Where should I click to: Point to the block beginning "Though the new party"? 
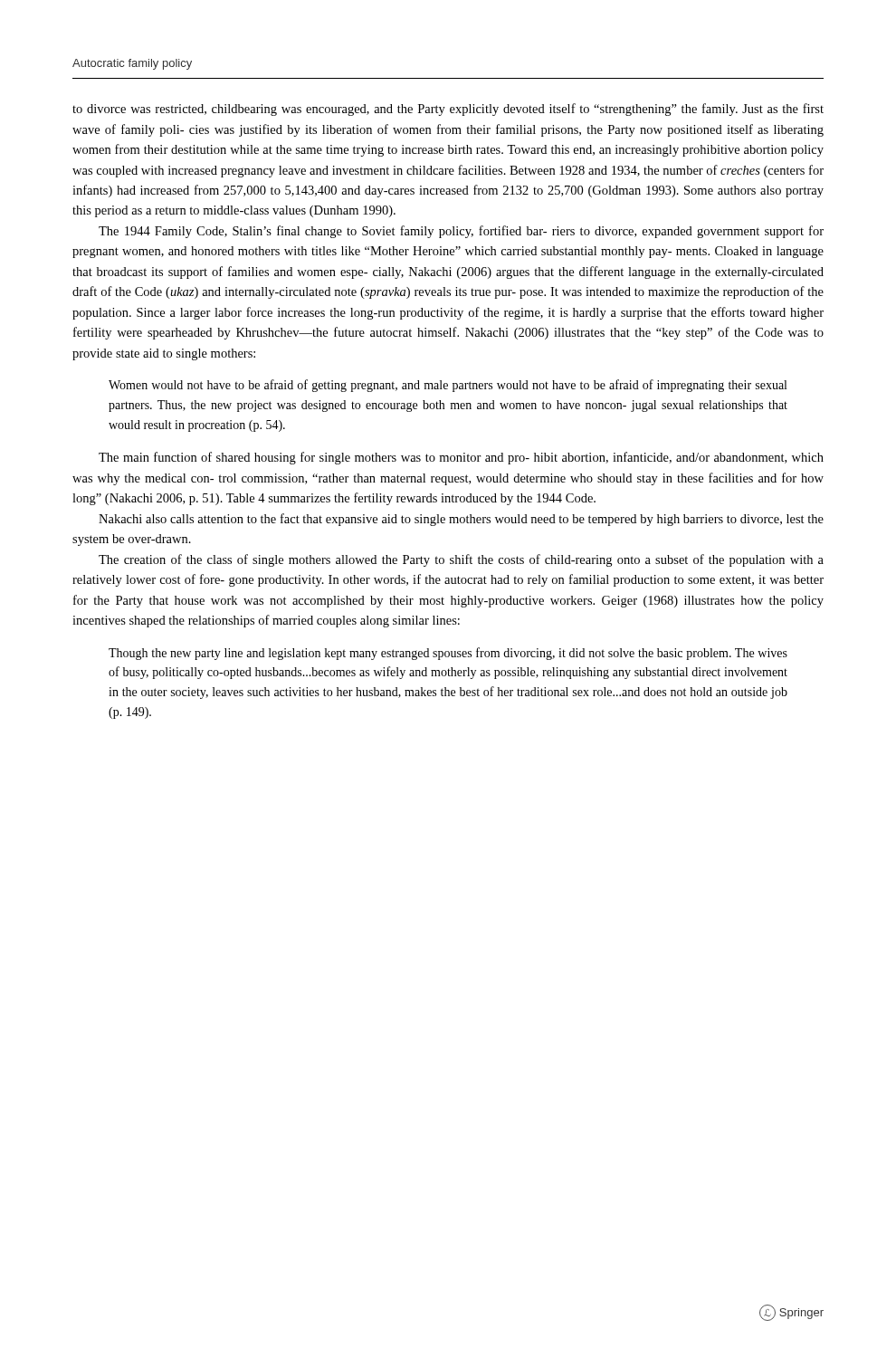click(x=448, y=683)
